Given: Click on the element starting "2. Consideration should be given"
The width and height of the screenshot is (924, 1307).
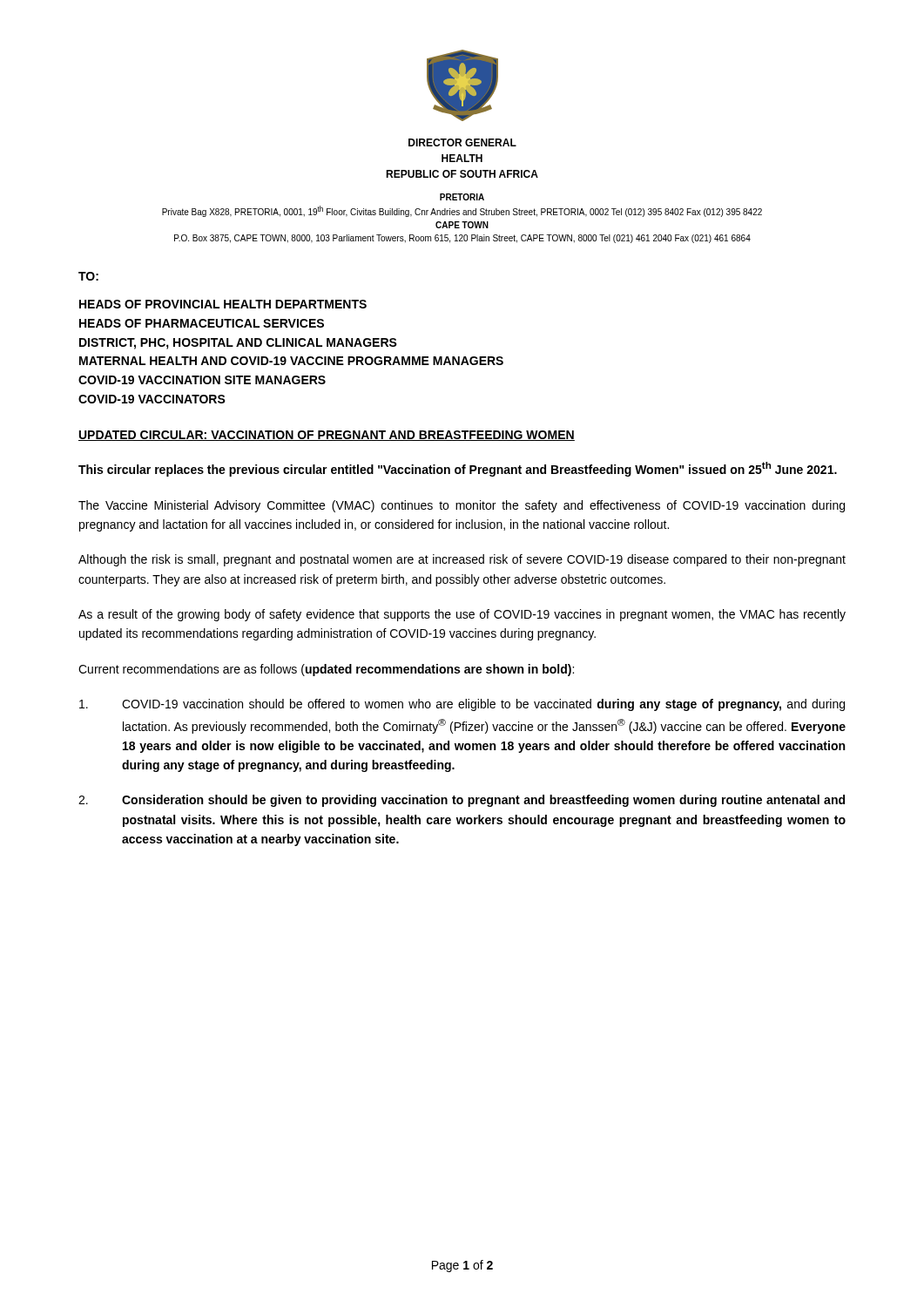Looking at the screenshot, I should tap(462, 820).
